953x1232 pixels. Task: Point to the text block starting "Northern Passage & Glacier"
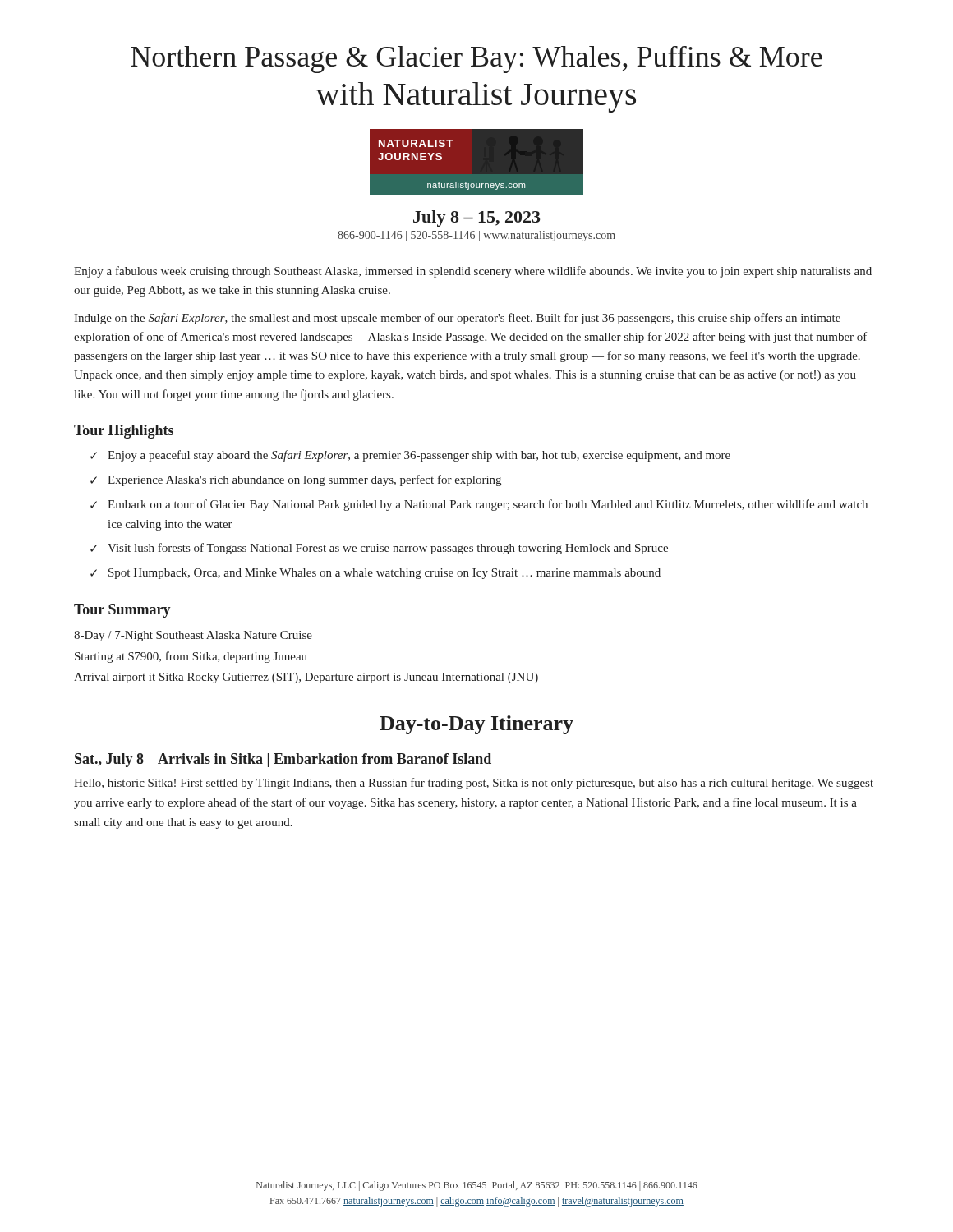point(476,77)
